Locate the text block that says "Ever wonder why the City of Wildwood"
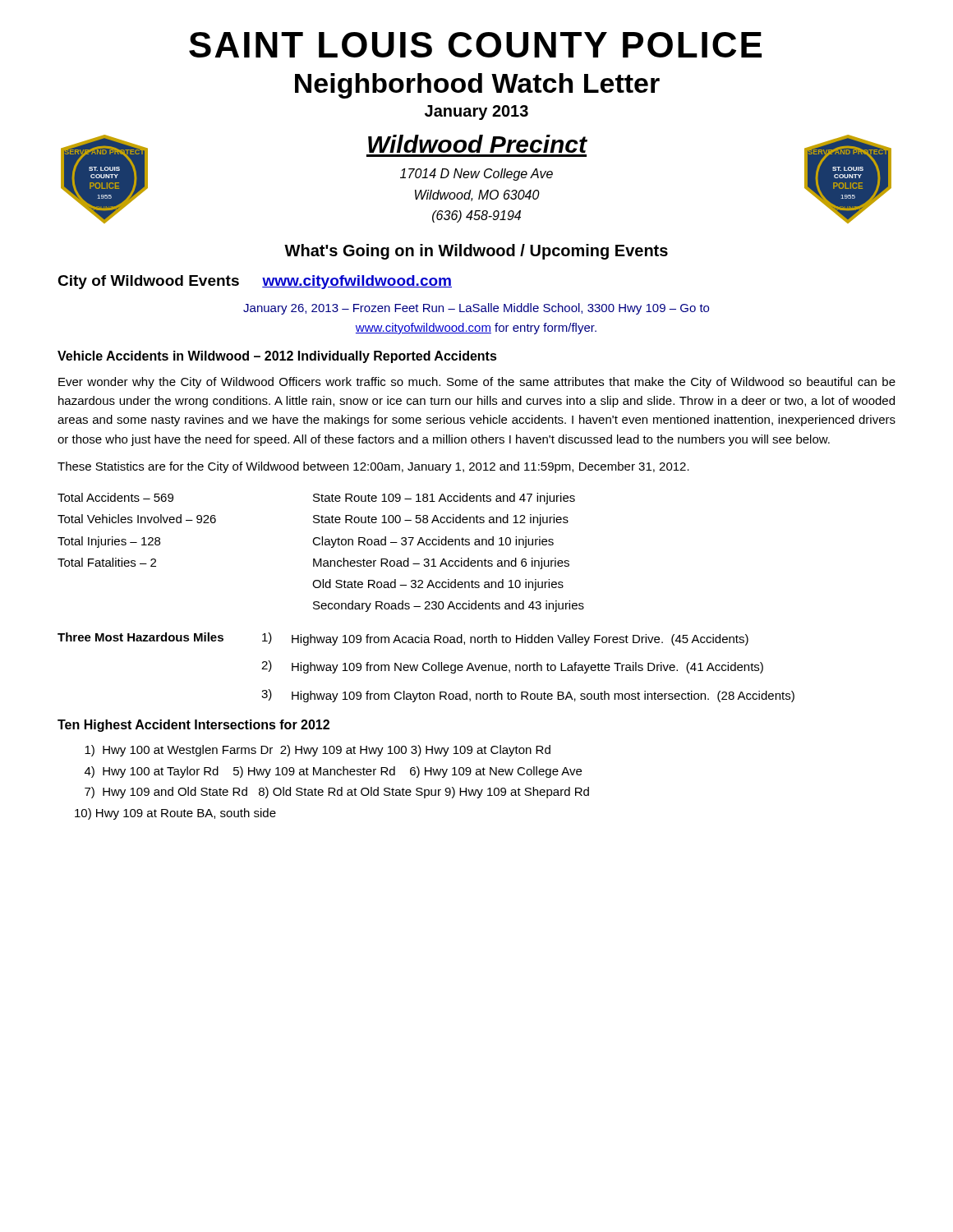Viewport: 953px width, 1232px height. click(x=476, y=410)
